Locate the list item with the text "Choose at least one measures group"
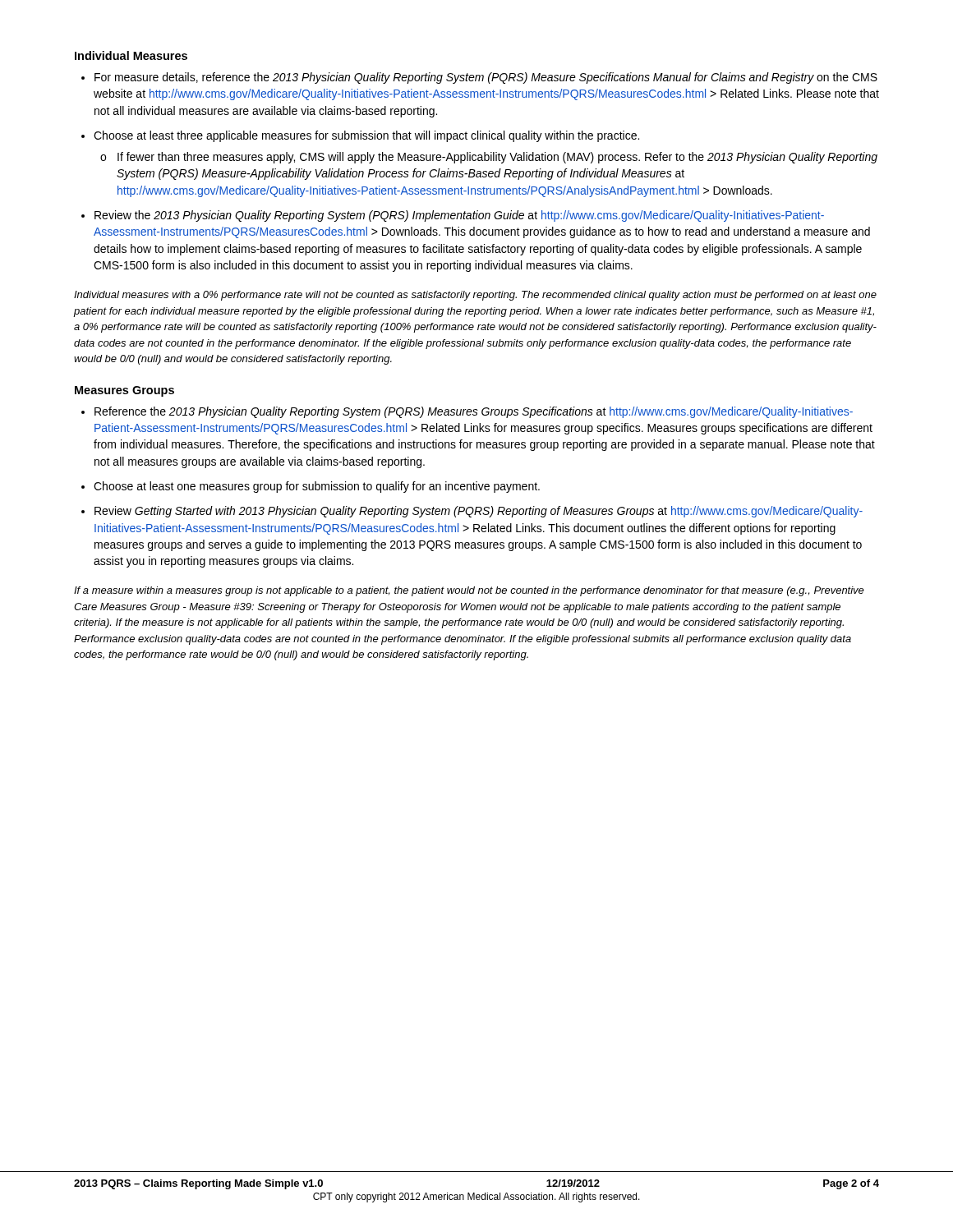953x1232 pixels. [317, 486]
